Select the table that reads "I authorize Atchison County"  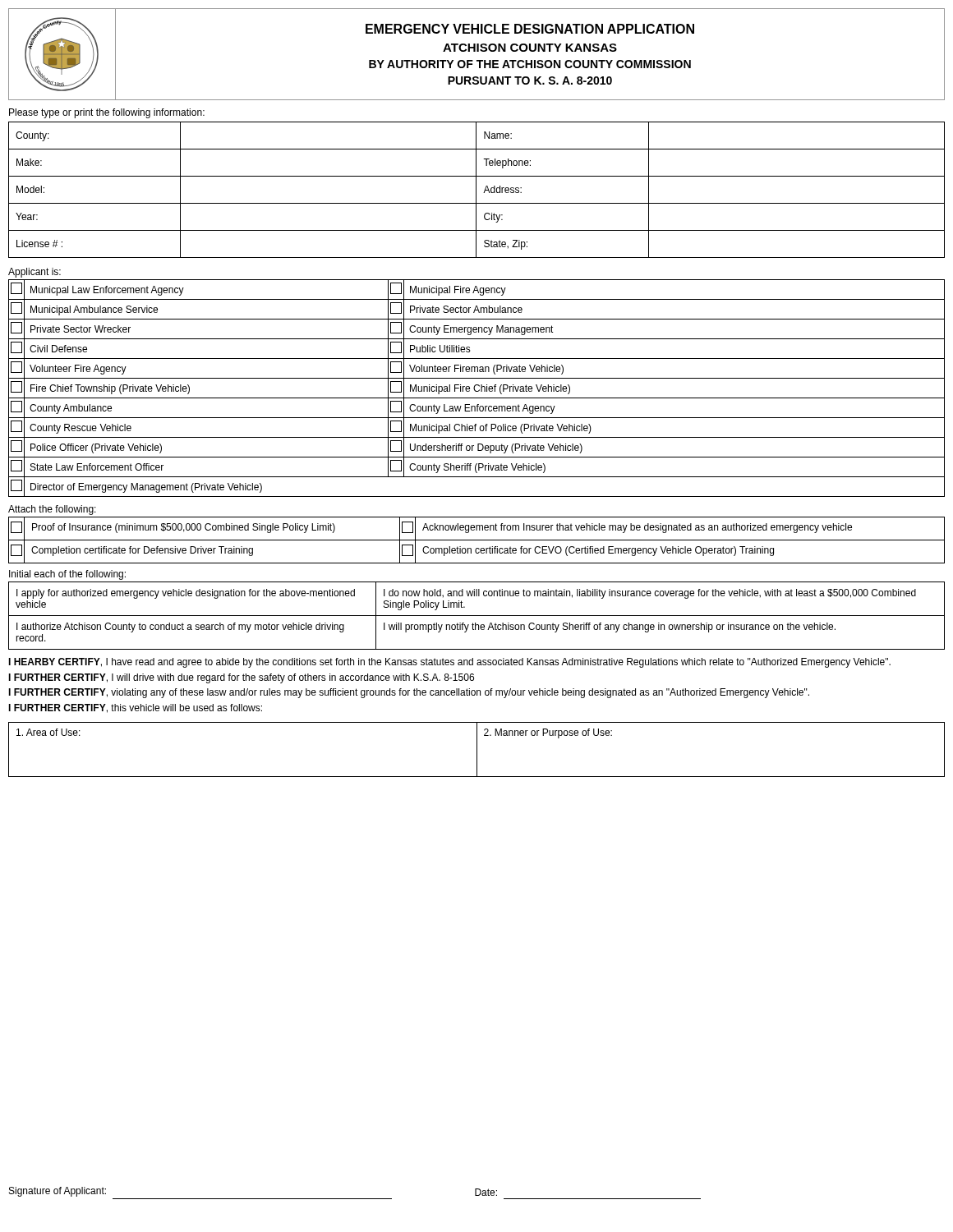[x=476, y=616]
